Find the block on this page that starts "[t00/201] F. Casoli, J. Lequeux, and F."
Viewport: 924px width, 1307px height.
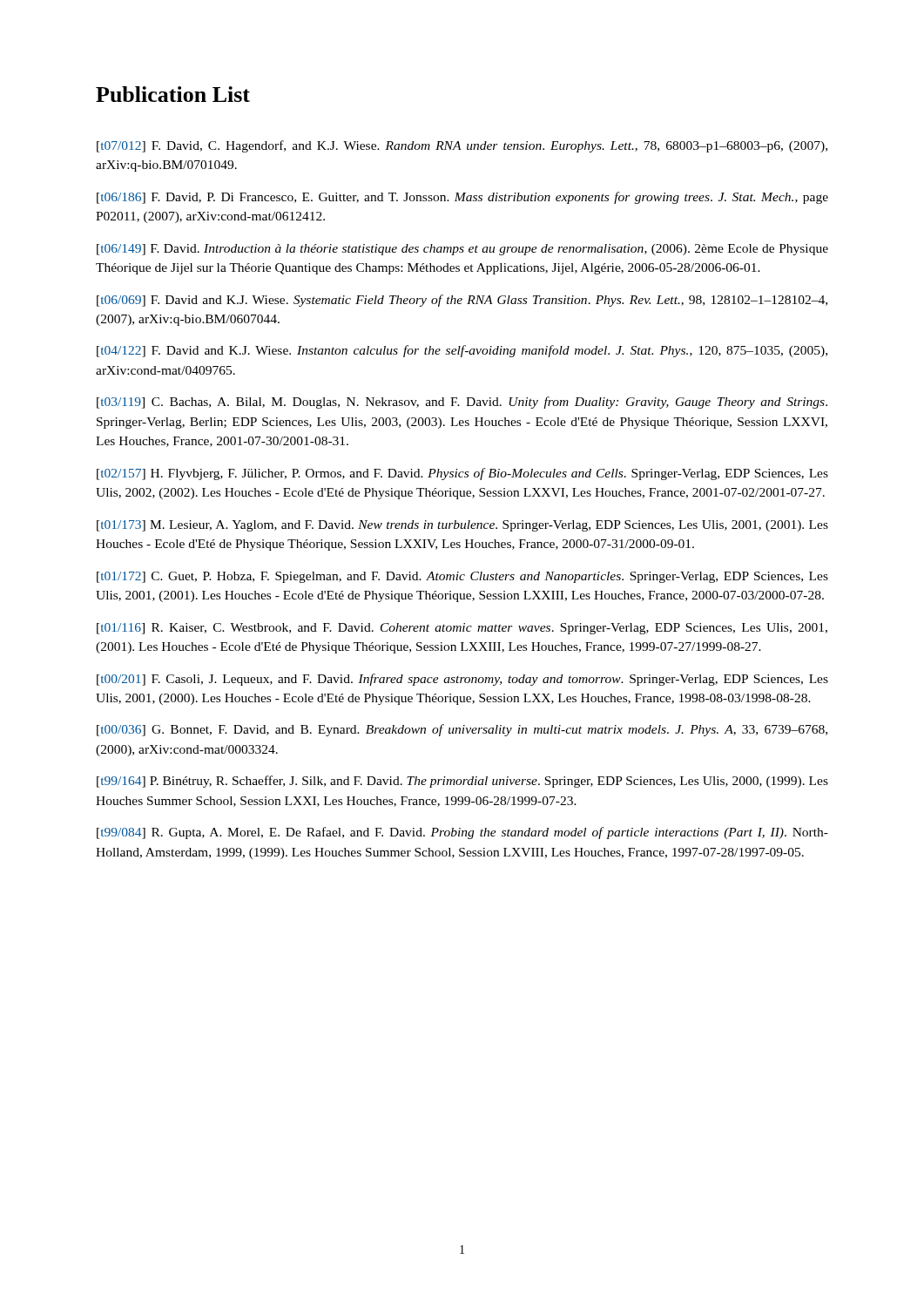(462, 688)
